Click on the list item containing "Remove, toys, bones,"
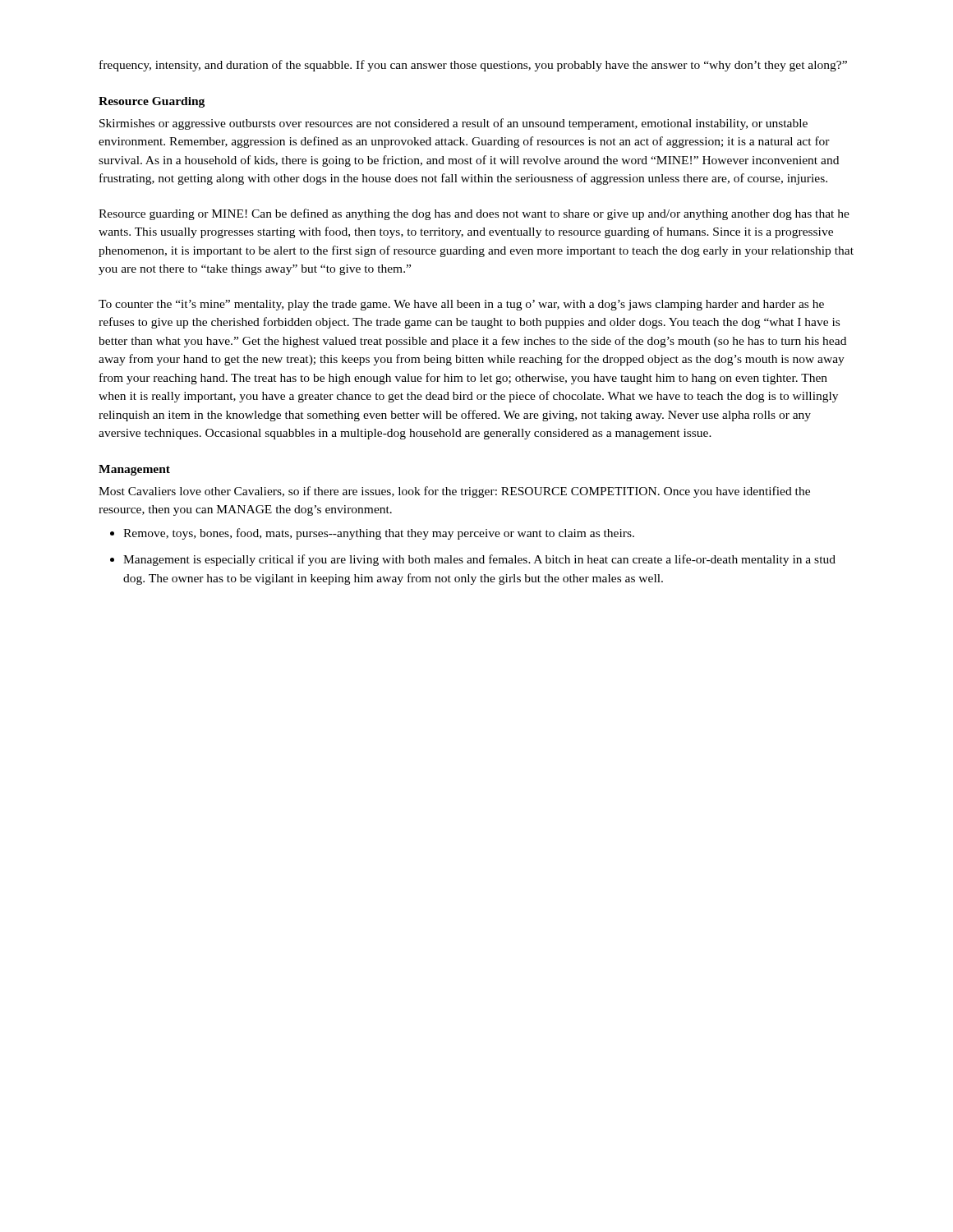Image resolution: width=953 pixels, height=1232 pixels. pyautogui.click(x=476, y=556)
